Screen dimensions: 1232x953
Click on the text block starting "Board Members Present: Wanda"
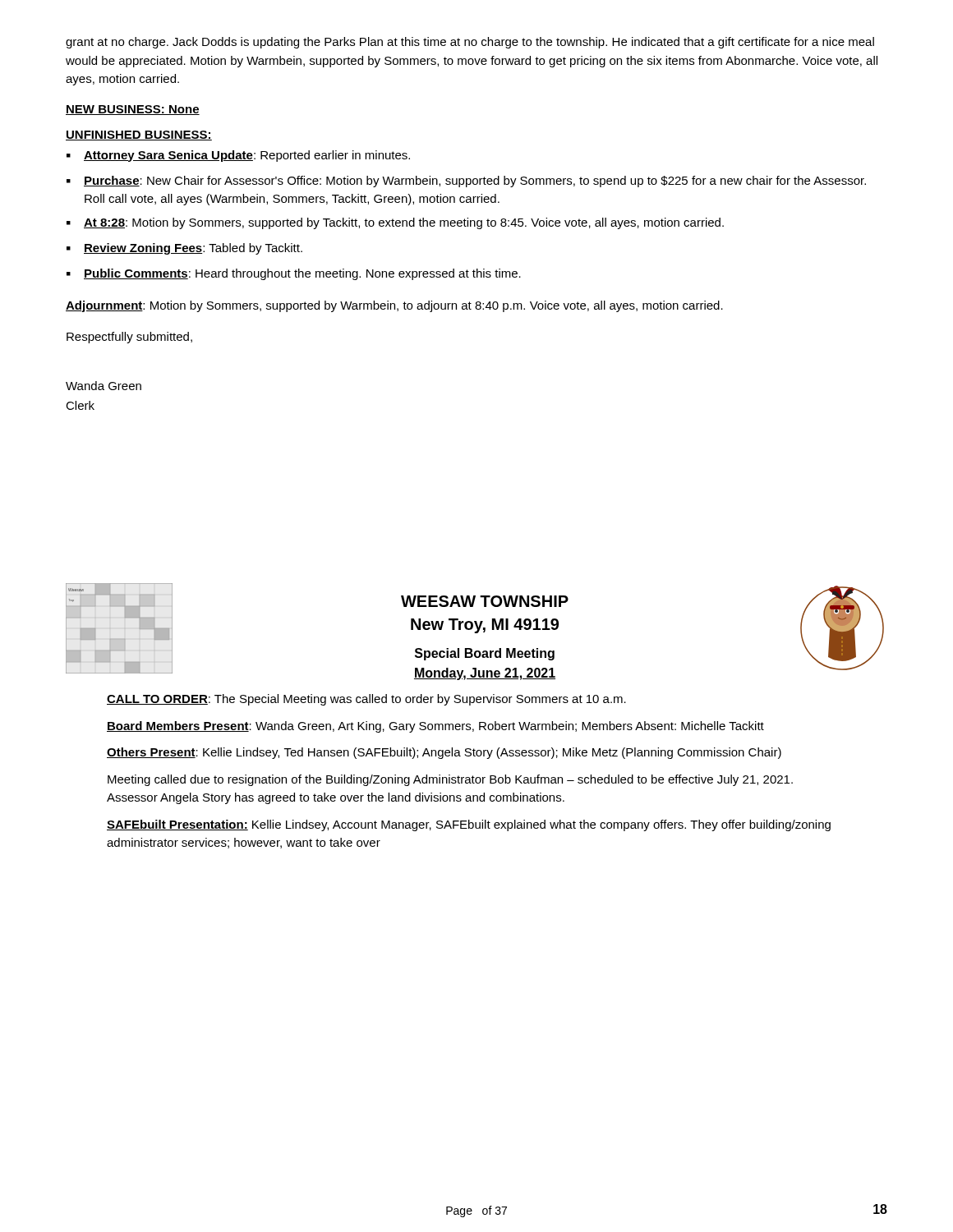click(x=435, y=725)
